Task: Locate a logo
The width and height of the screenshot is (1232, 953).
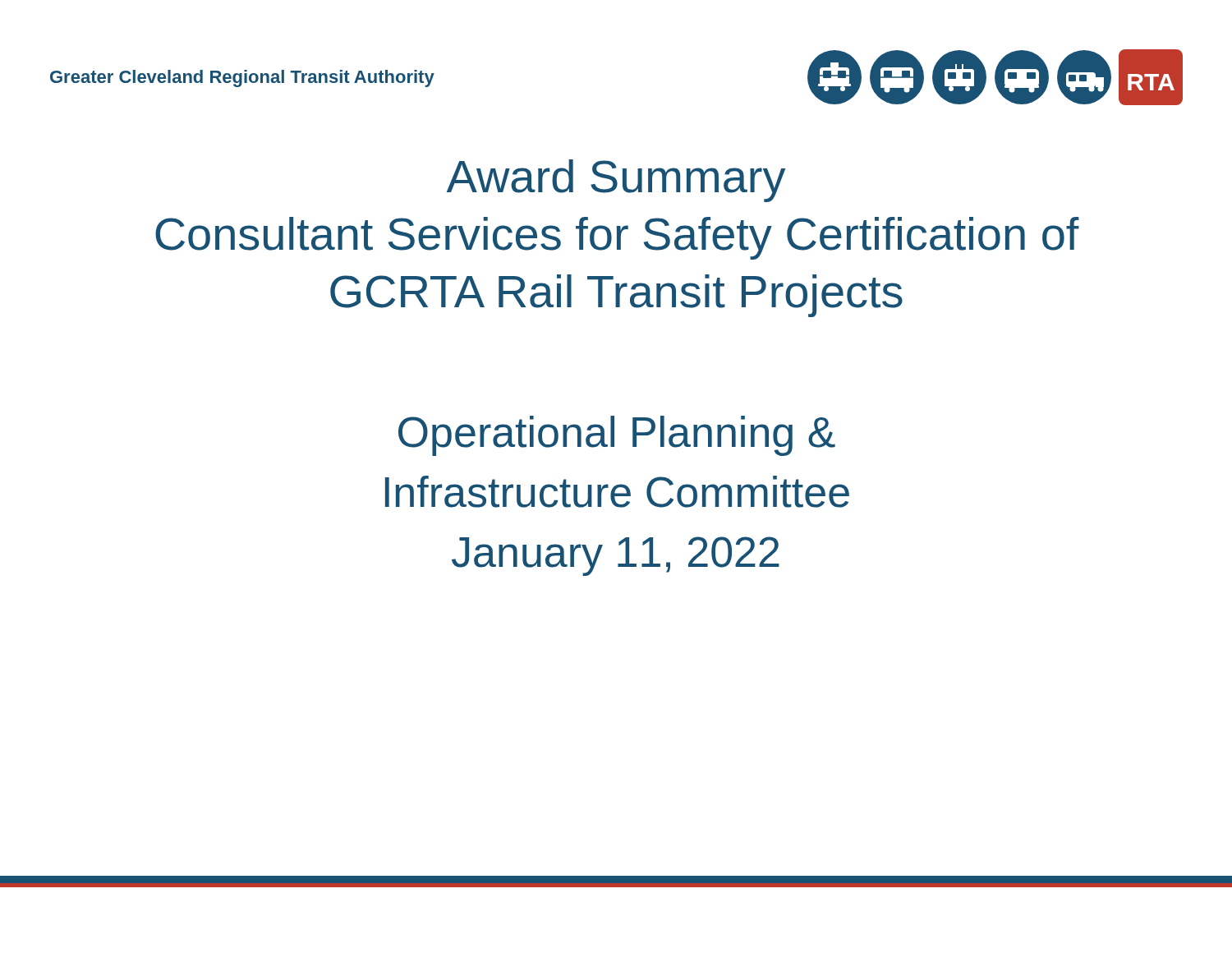Action: (x=995, y=77)
